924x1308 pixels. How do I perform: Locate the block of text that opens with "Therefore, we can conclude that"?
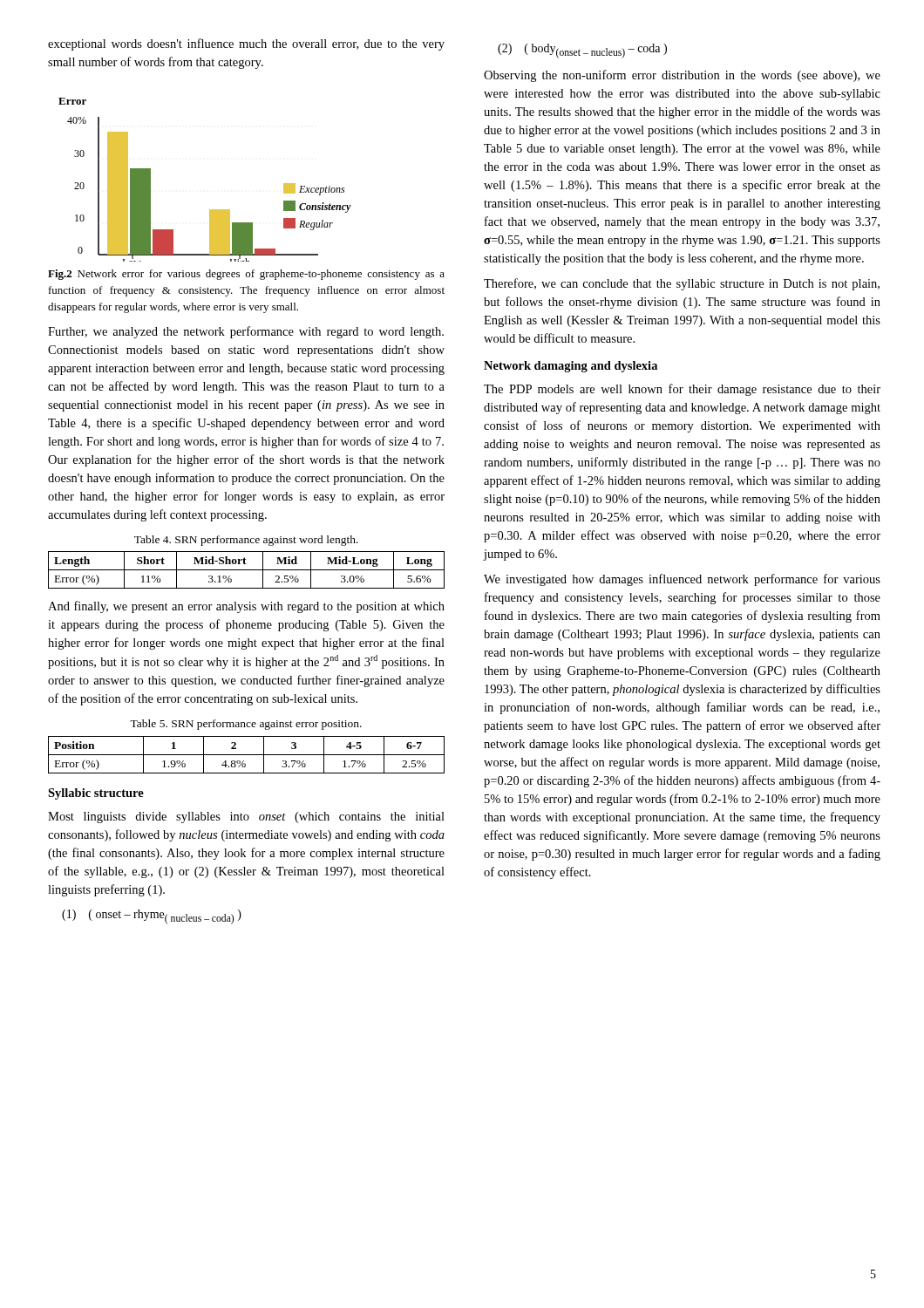pyautogui.click(x=682, y=311)
